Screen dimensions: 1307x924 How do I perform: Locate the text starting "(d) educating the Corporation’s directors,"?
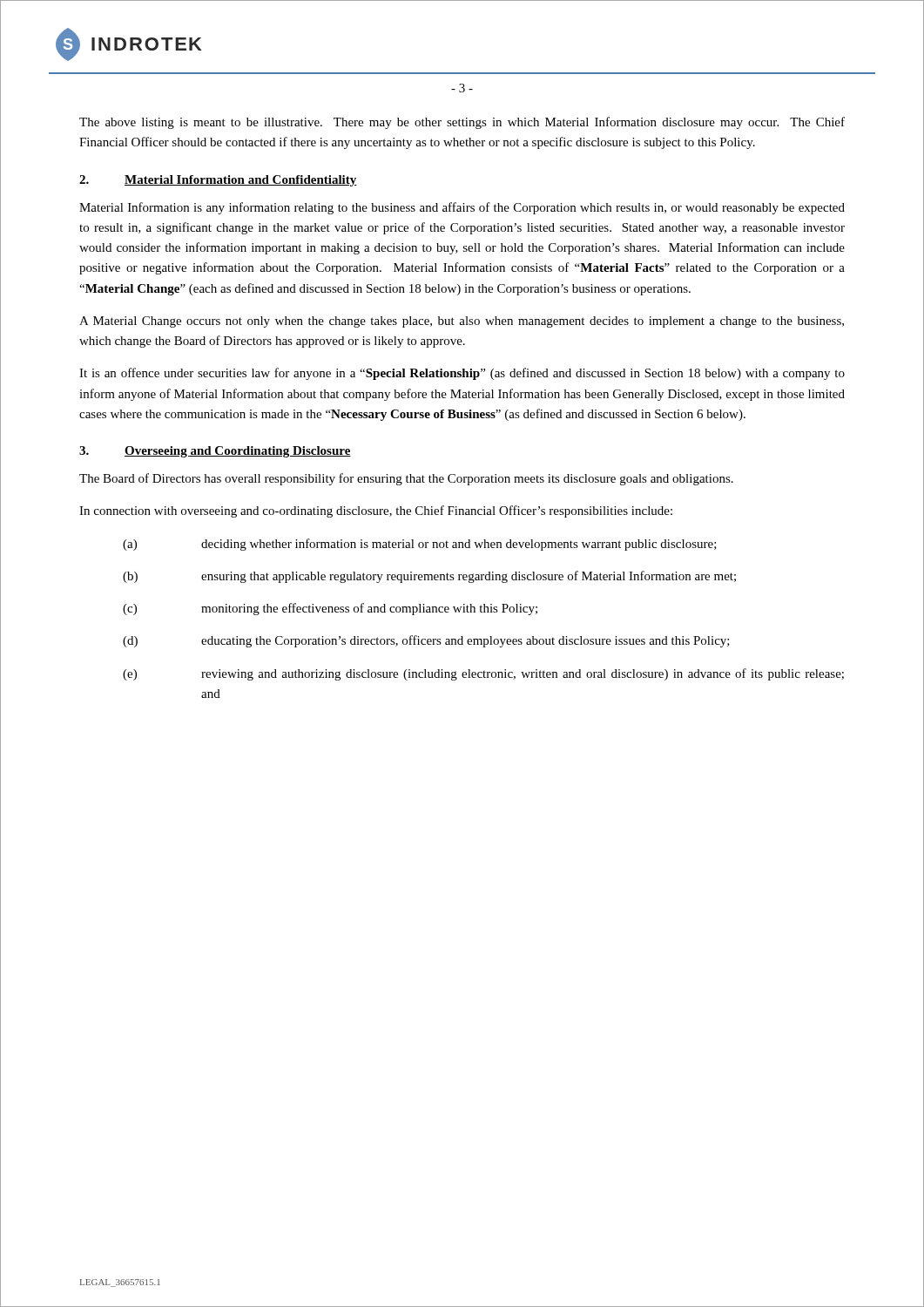(462, 641)
